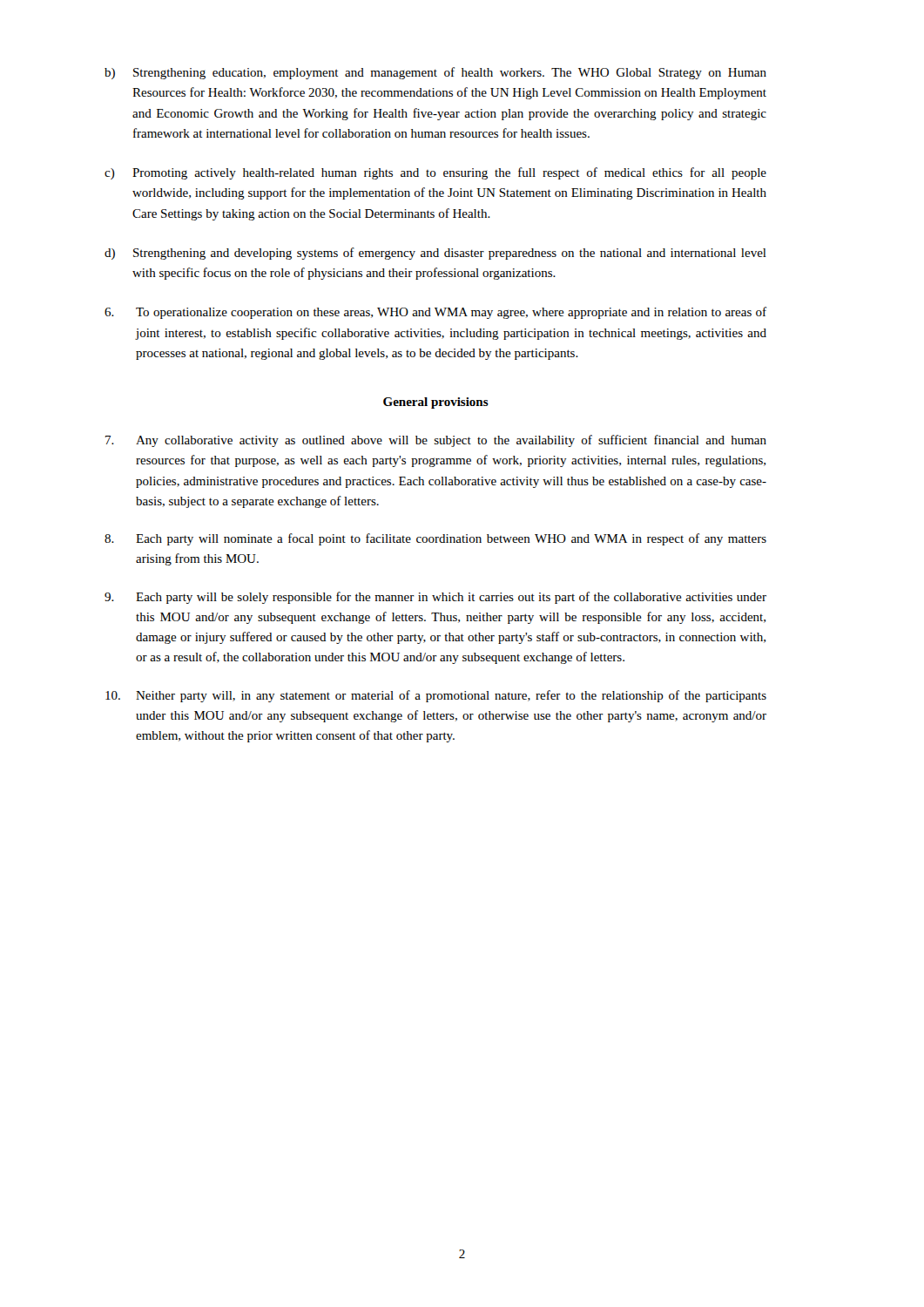Find the block on this page that starts "6. To operationalize cooperation"
This screenshot has width=924, height=1307.
click(435, 333)
